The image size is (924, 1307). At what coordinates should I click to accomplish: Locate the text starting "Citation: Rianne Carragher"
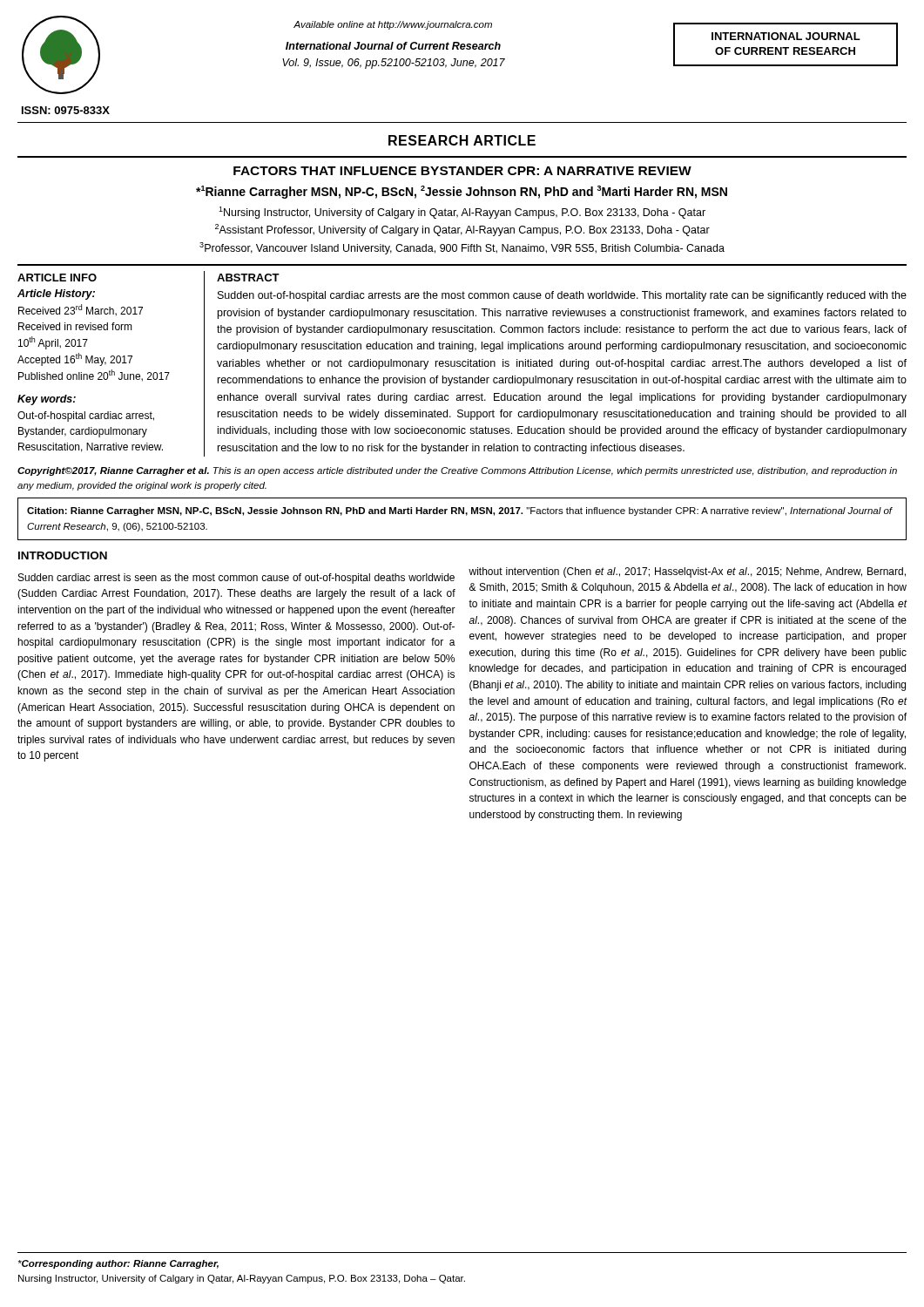[x=459, y=518]
